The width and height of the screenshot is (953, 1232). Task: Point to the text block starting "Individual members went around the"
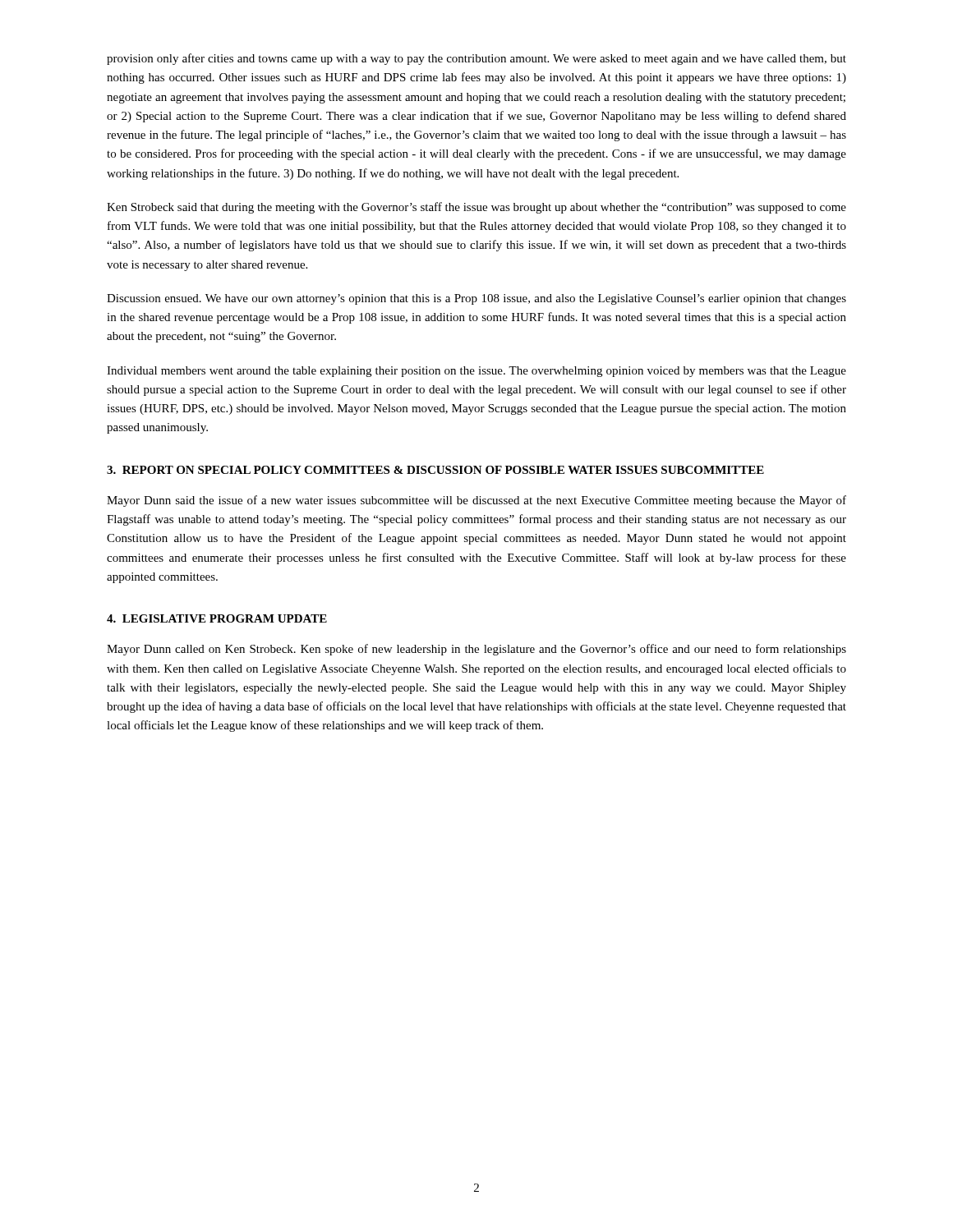[x=476, y=399]
